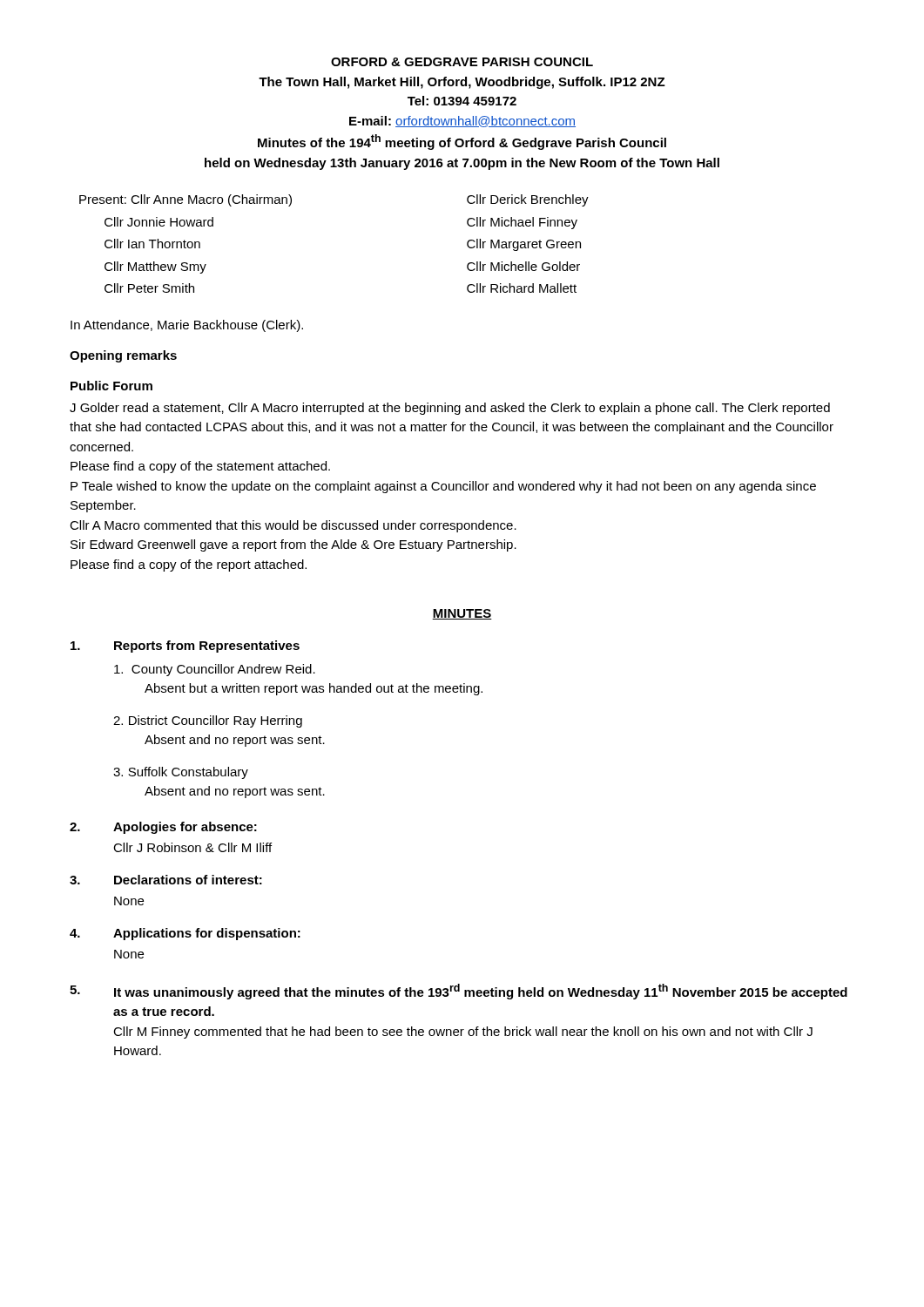
Task: Locate the text block that says "District Councillor Ray Herring"
Action: coord(208,721)
